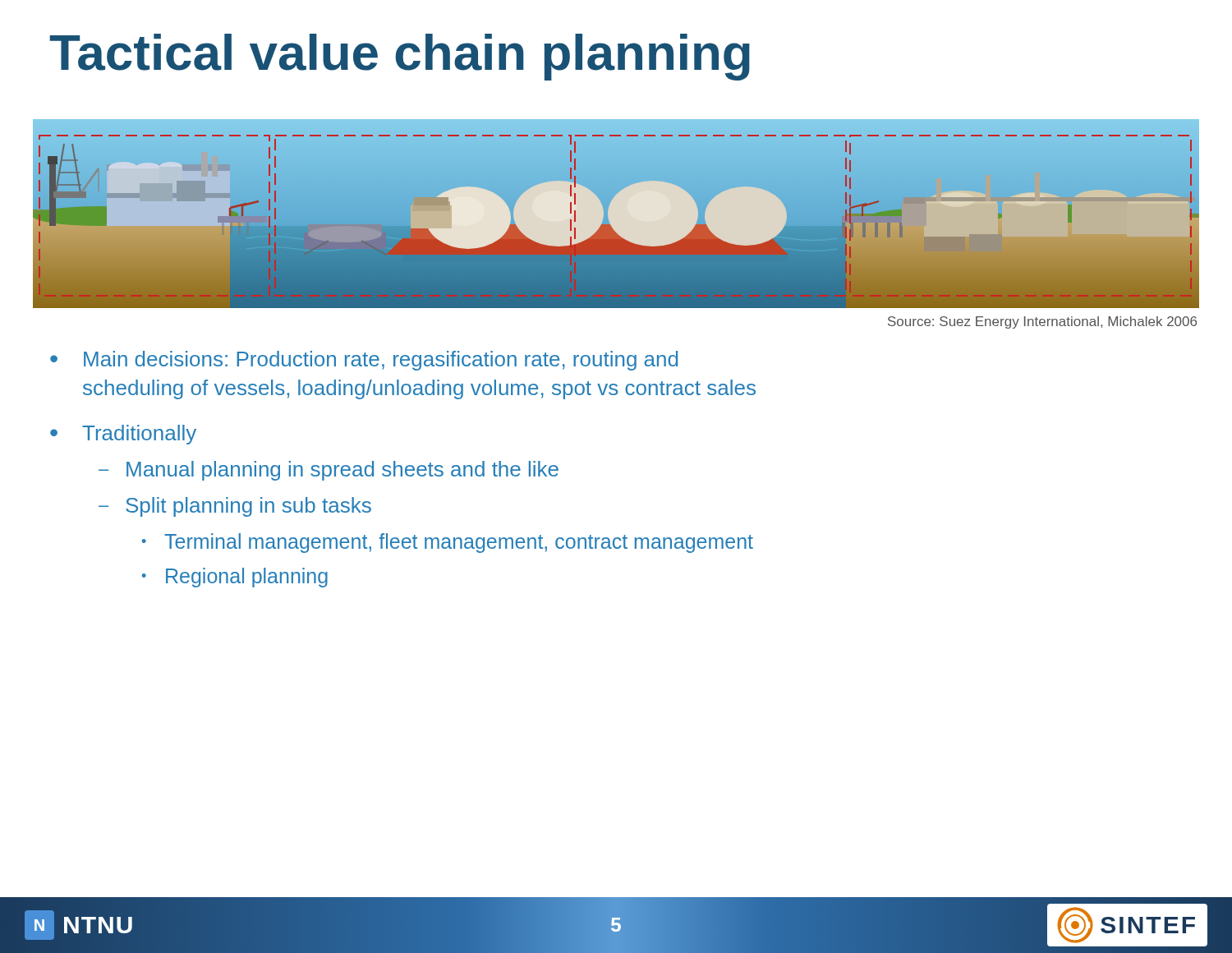Point to the block starting "• Terminal management, fleet"
Viewport: 1232px width, 953px height.
coord(447,541)
